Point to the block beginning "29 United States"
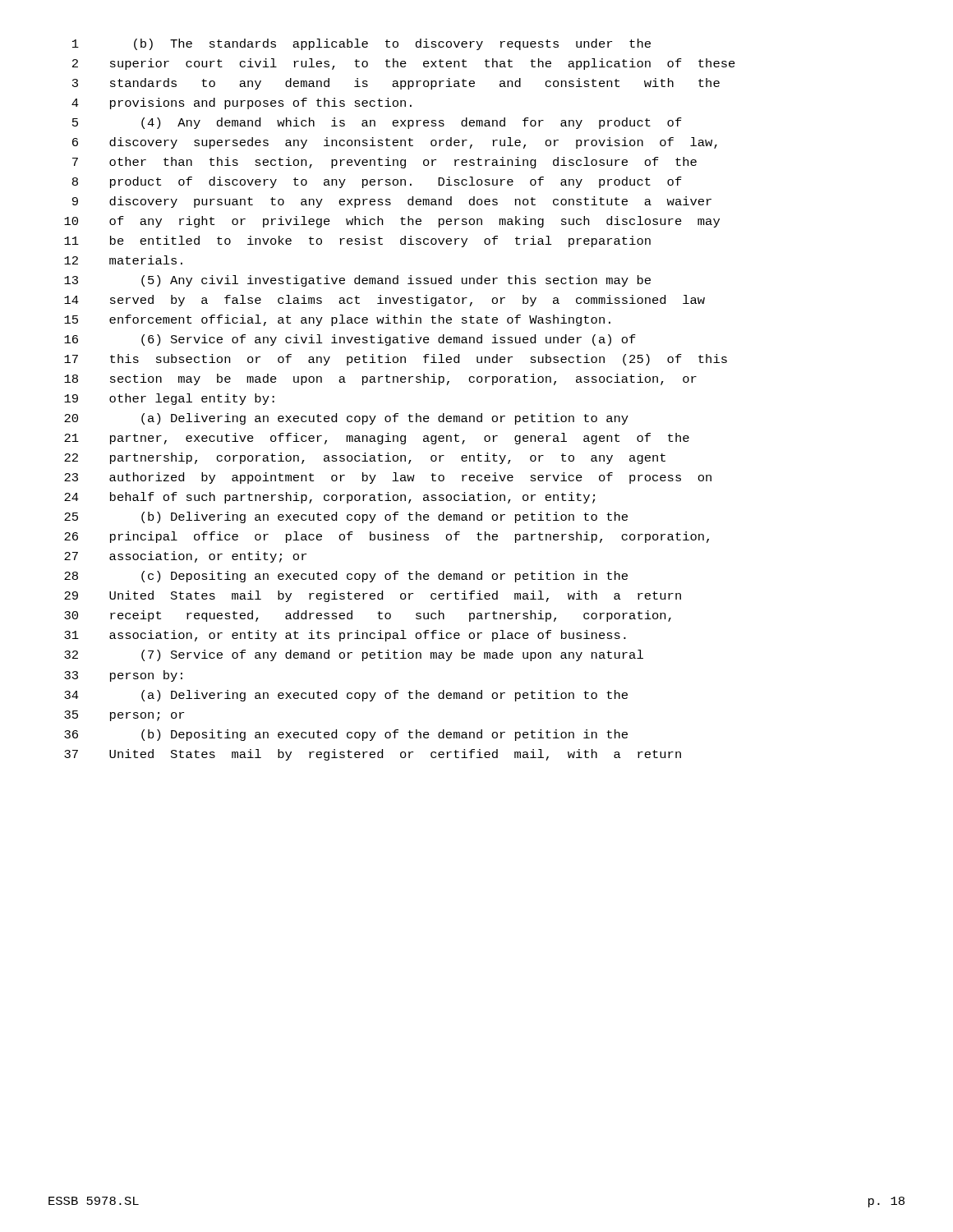The width and height of the screenshot is (953, 1232). 365,597
